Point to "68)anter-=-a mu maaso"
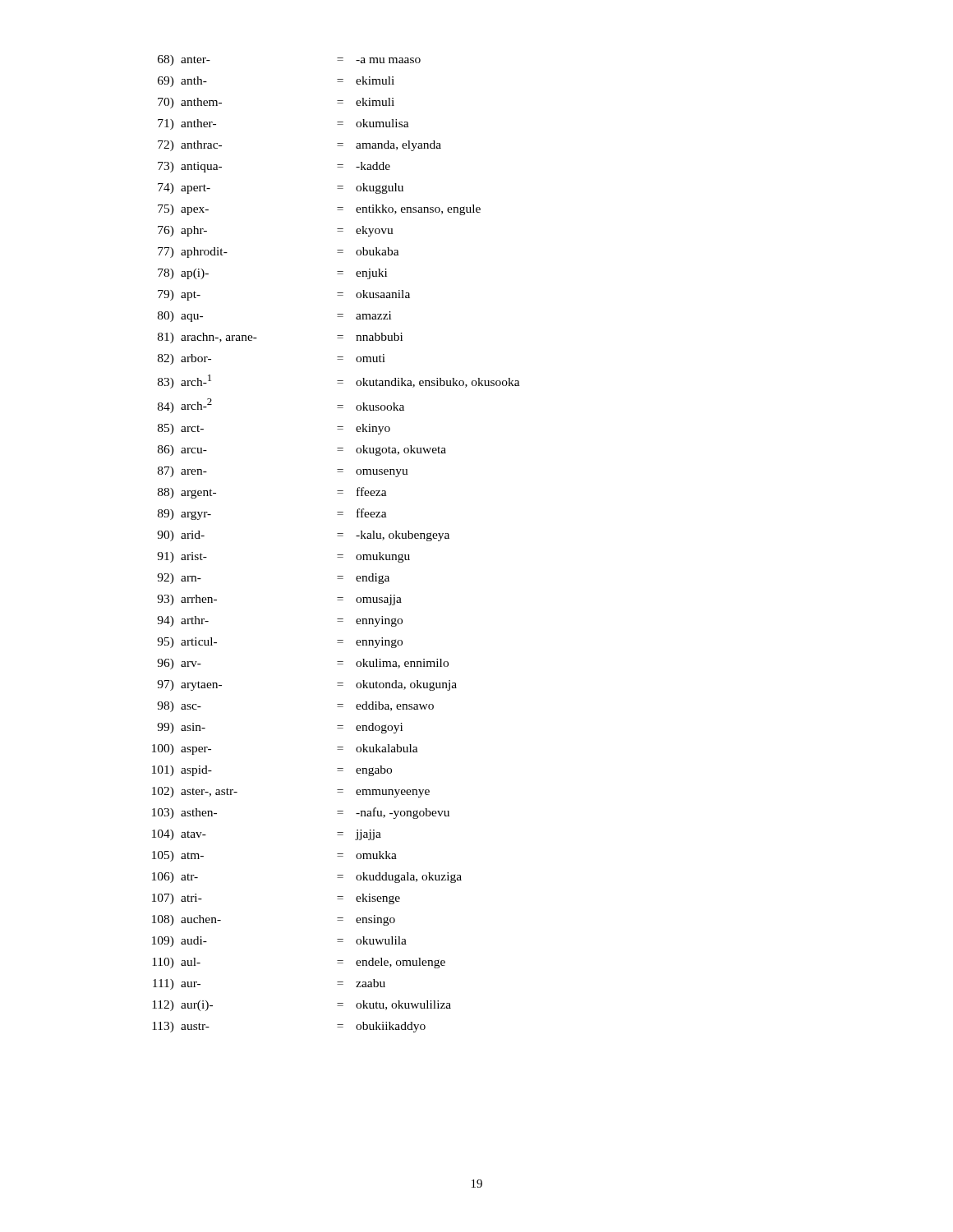The image size is (953, 1232). click(185, 60)
